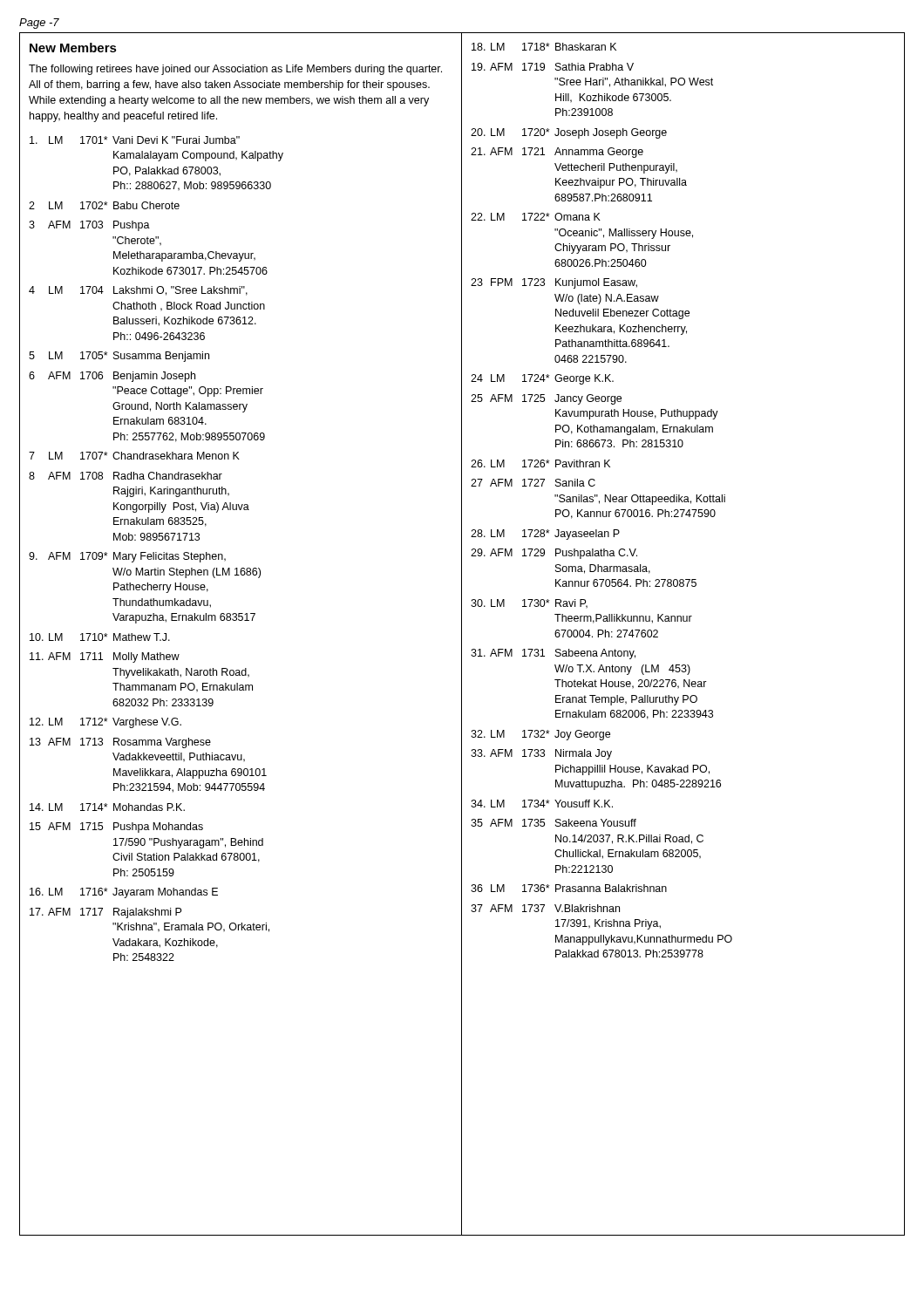Select the region starting "17. AFM 1717 Rajalakshmi P"Krishna","
The image size is (924, 1308).
[241, 935]
